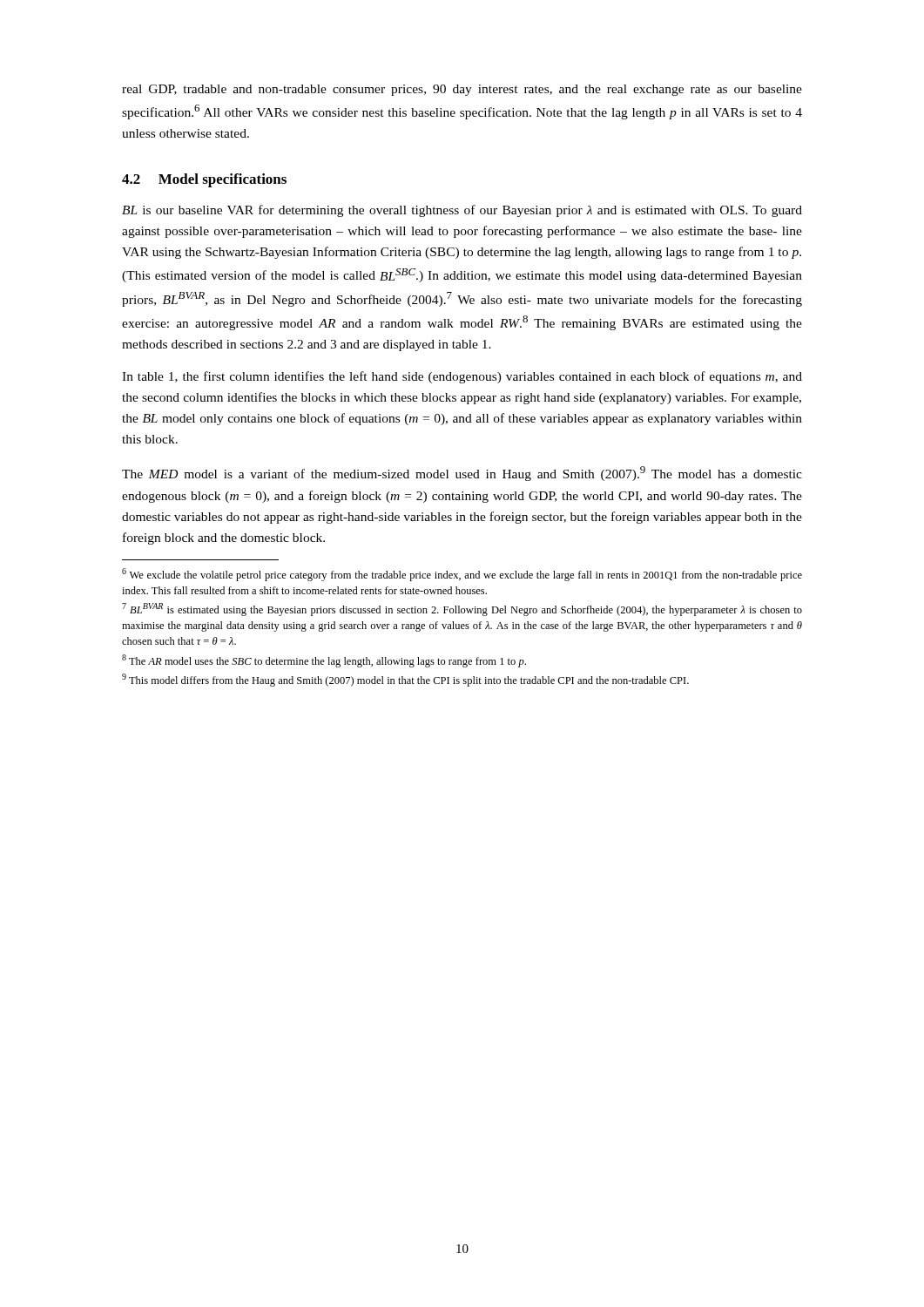
Task: Click the passage that begins "real GDP, tradable"
Action: coord(462,111)
